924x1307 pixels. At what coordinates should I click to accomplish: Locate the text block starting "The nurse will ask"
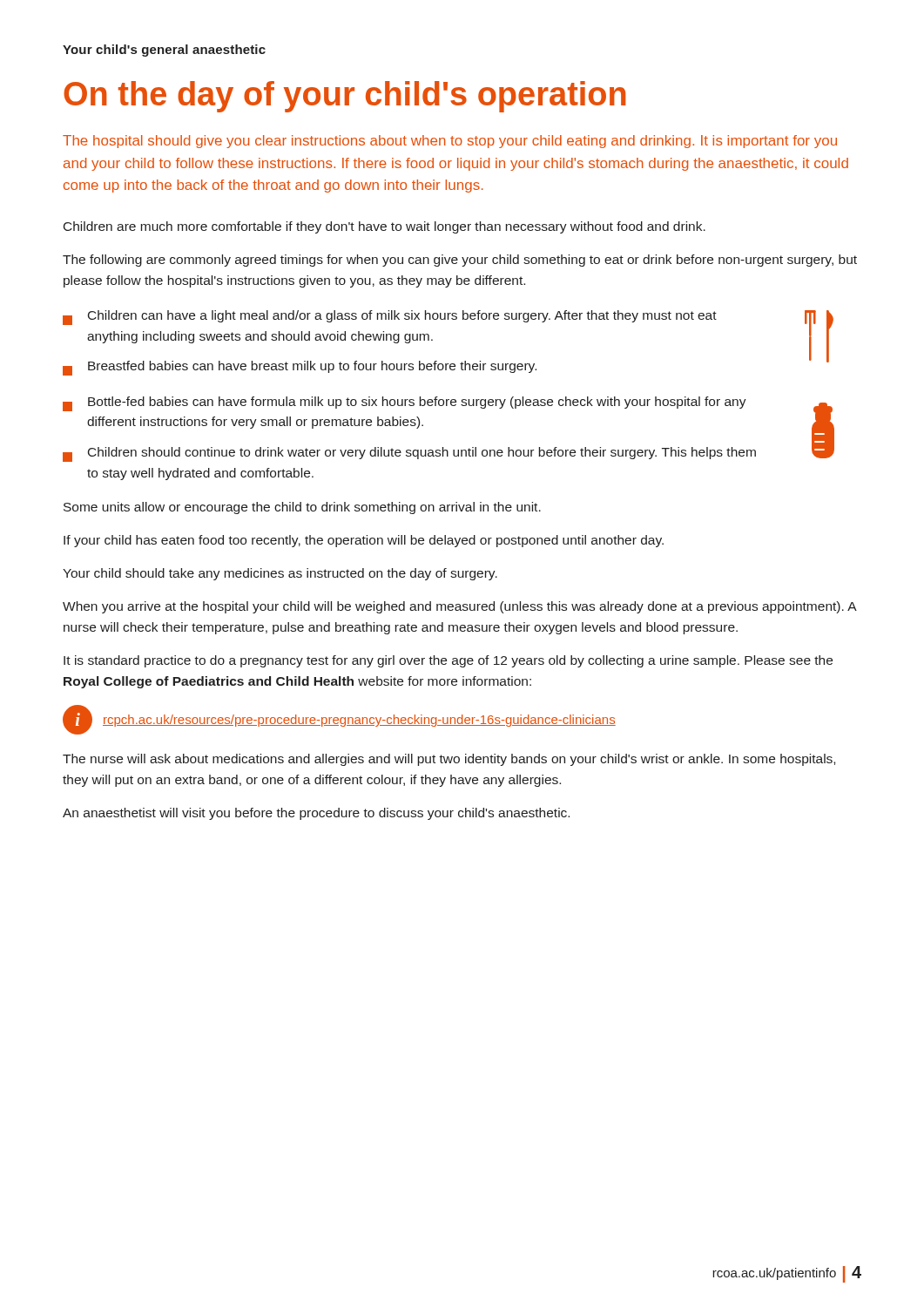(450, 769)
